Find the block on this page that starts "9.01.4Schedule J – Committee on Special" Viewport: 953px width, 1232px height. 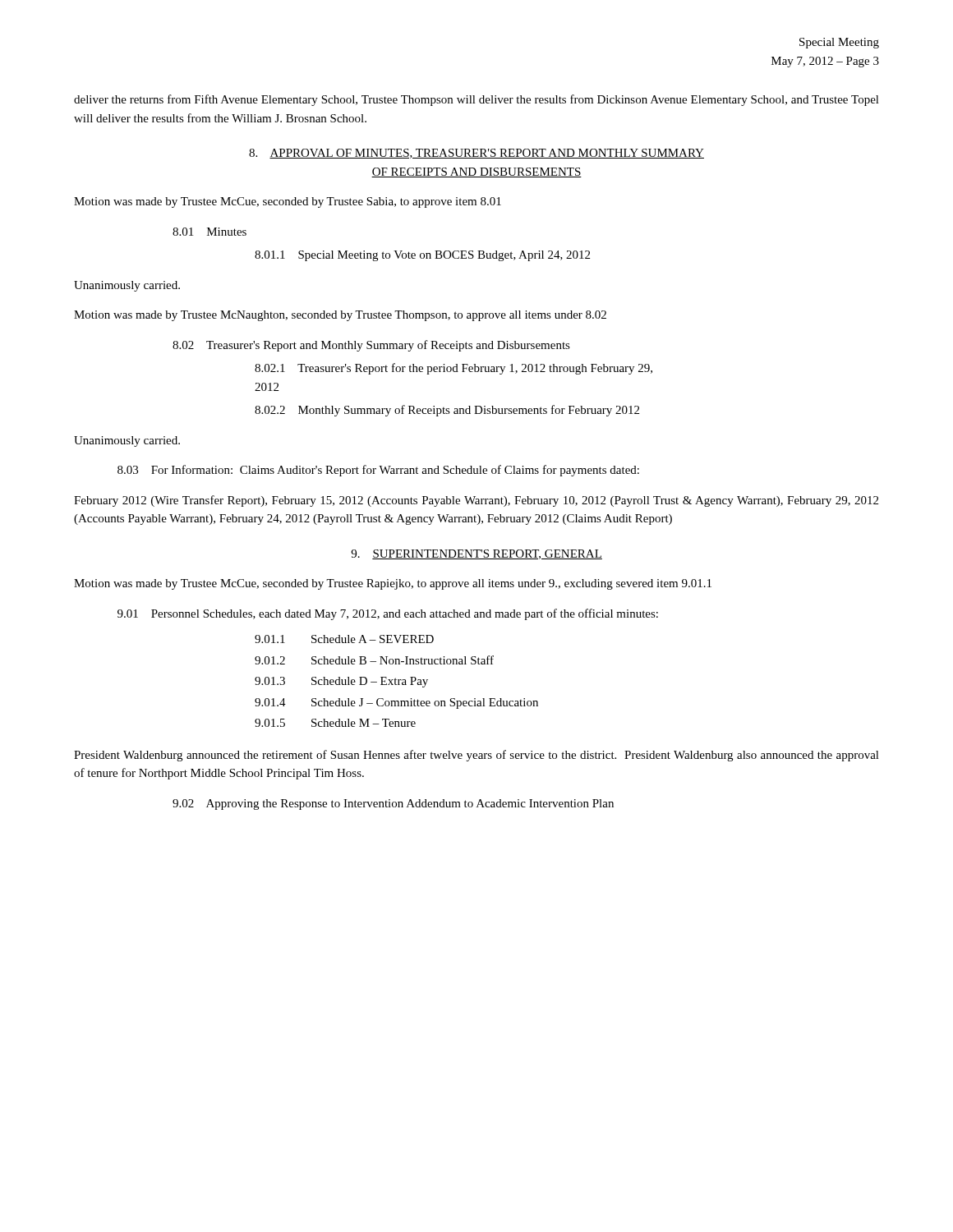397,702
